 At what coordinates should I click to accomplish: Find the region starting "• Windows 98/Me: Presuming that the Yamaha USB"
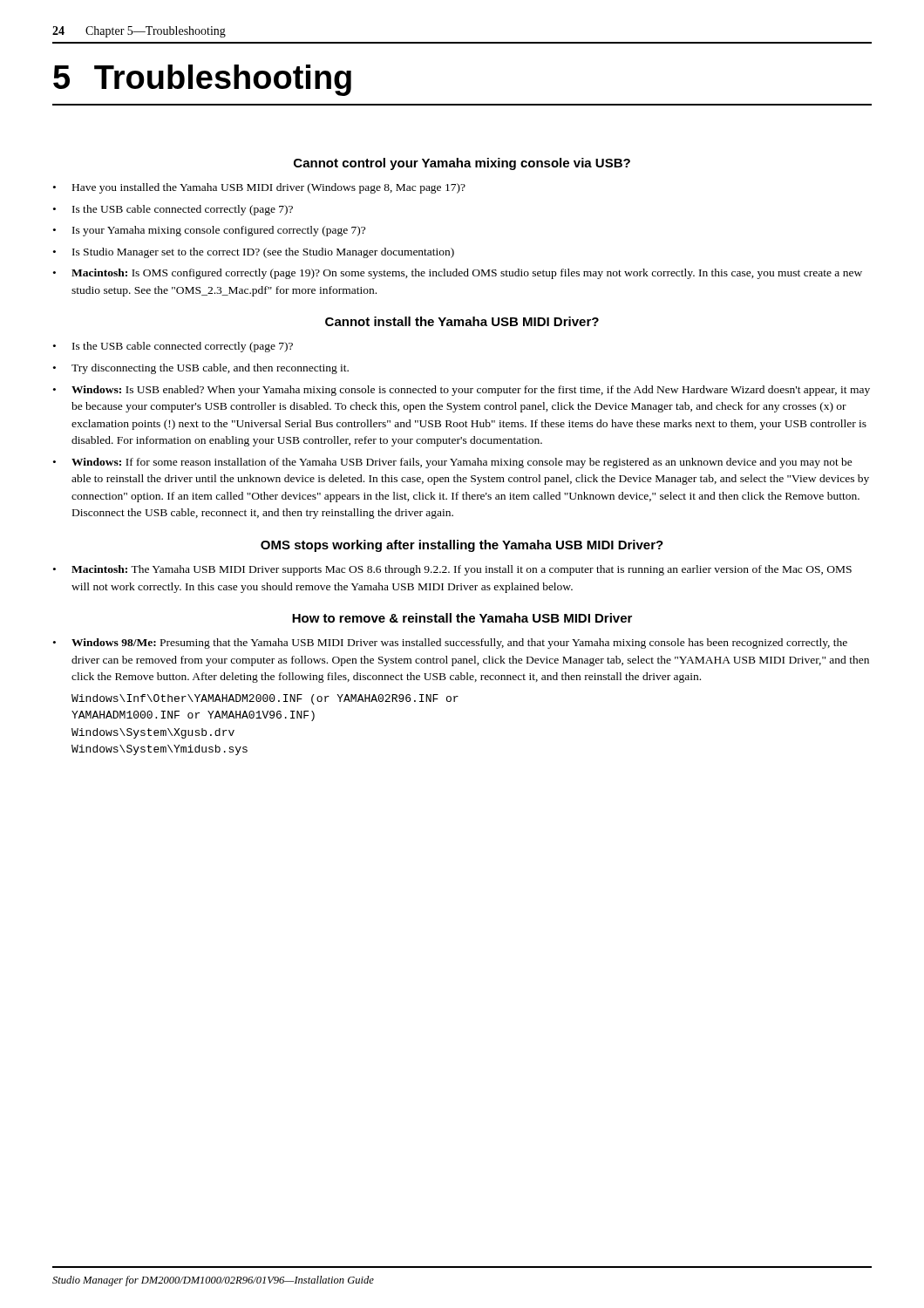[x=462, y=660]
